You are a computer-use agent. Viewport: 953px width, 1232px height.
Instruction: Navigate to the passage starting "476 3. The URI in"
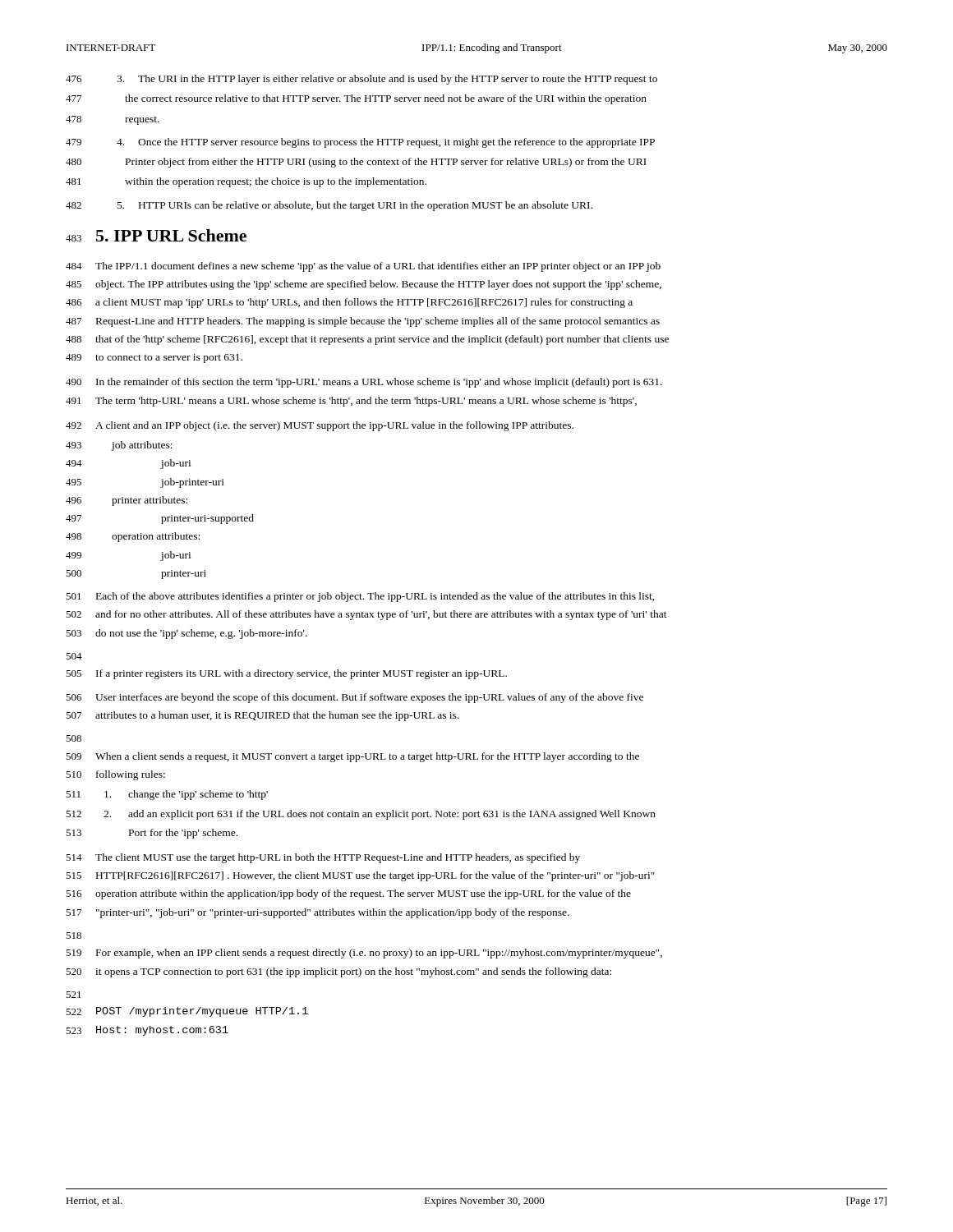click(476, 79)
